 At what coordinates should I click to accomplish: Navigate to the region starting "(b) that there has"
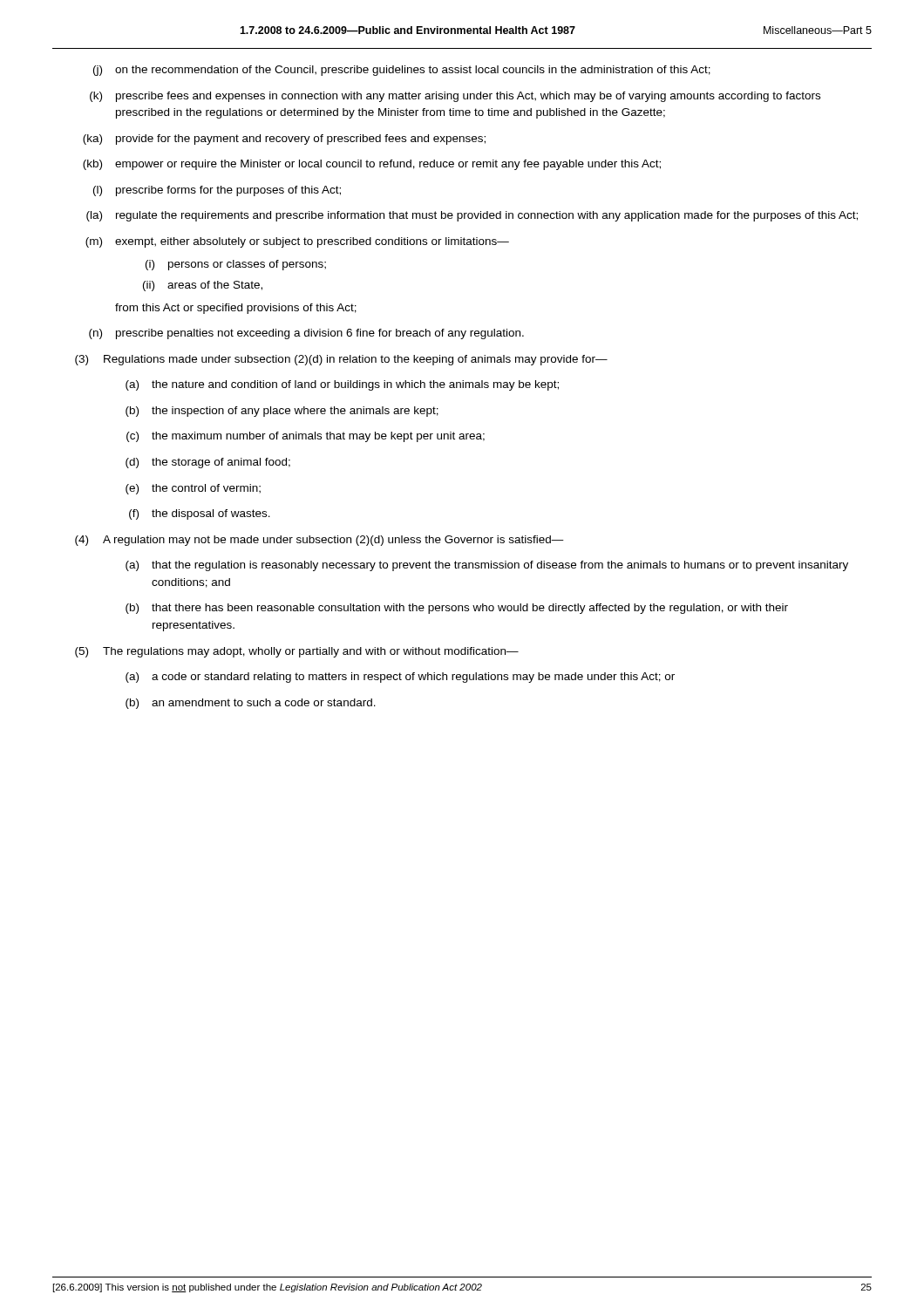[x=480, y=616]
